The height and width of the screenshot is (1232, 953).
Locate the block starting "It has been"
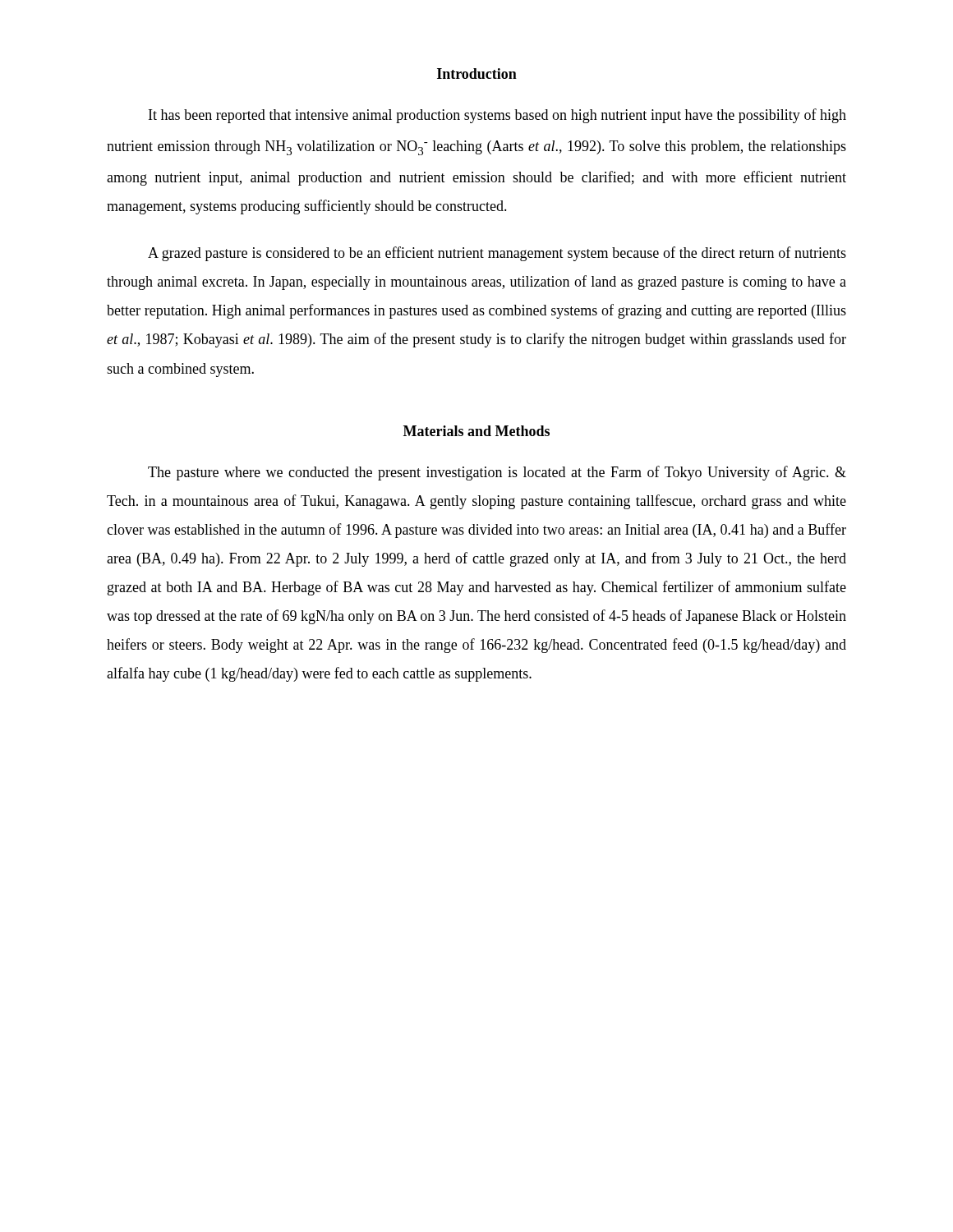pos(476,161)
